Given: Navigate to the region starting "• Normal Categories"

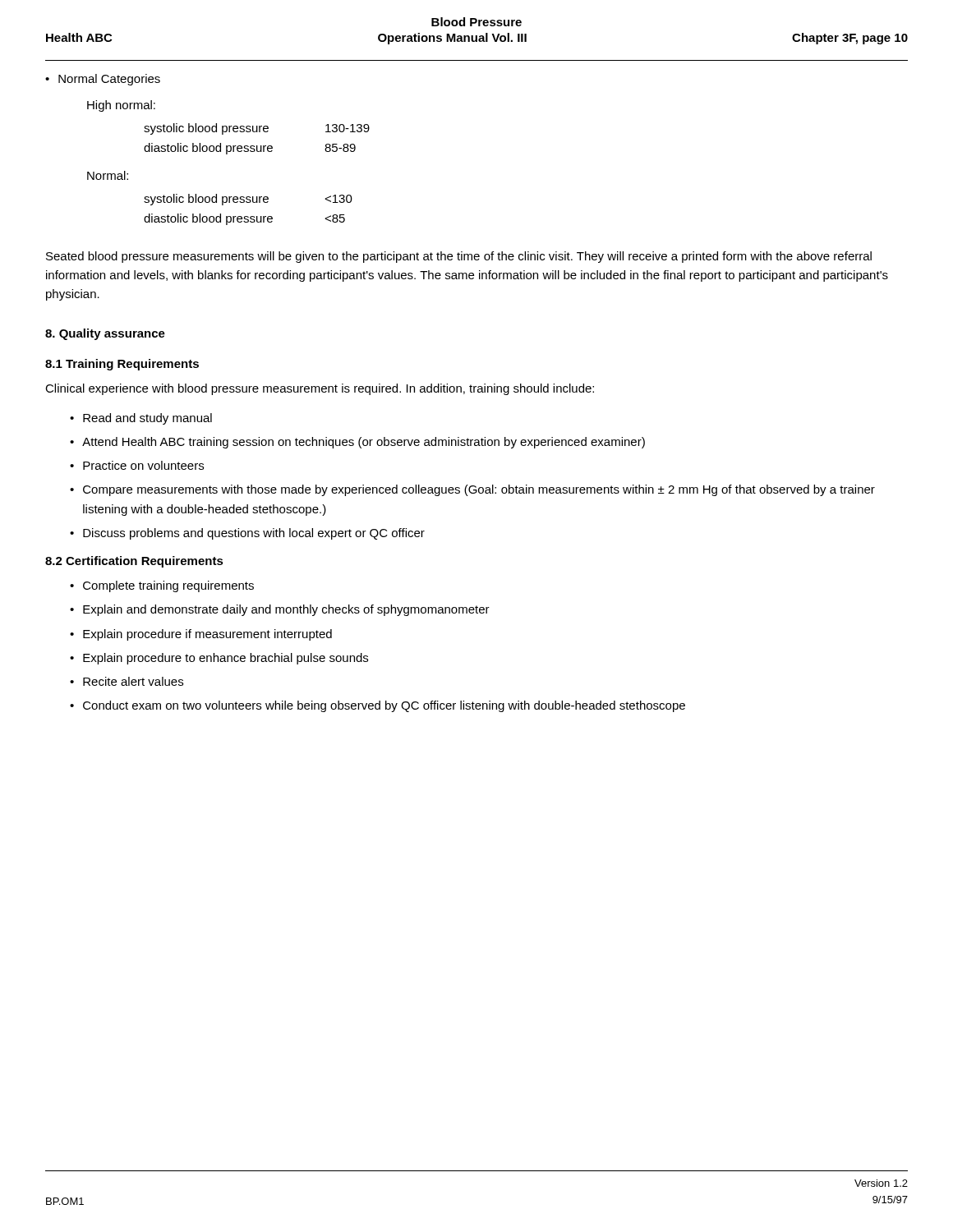Looking at the screenshot, I should pos(103,79).
